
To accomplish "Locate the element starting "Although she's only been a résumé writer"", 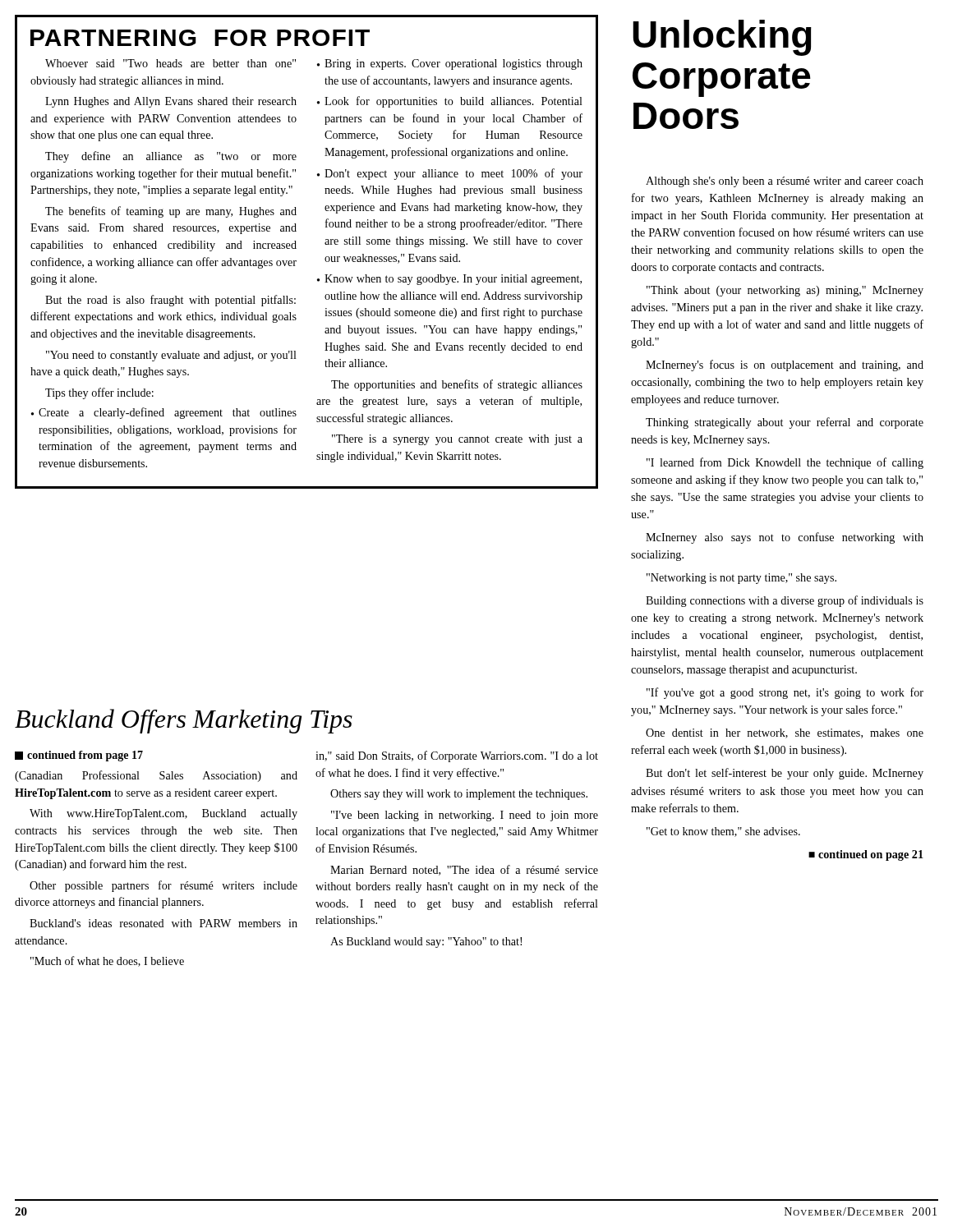I will click(785, 182).
